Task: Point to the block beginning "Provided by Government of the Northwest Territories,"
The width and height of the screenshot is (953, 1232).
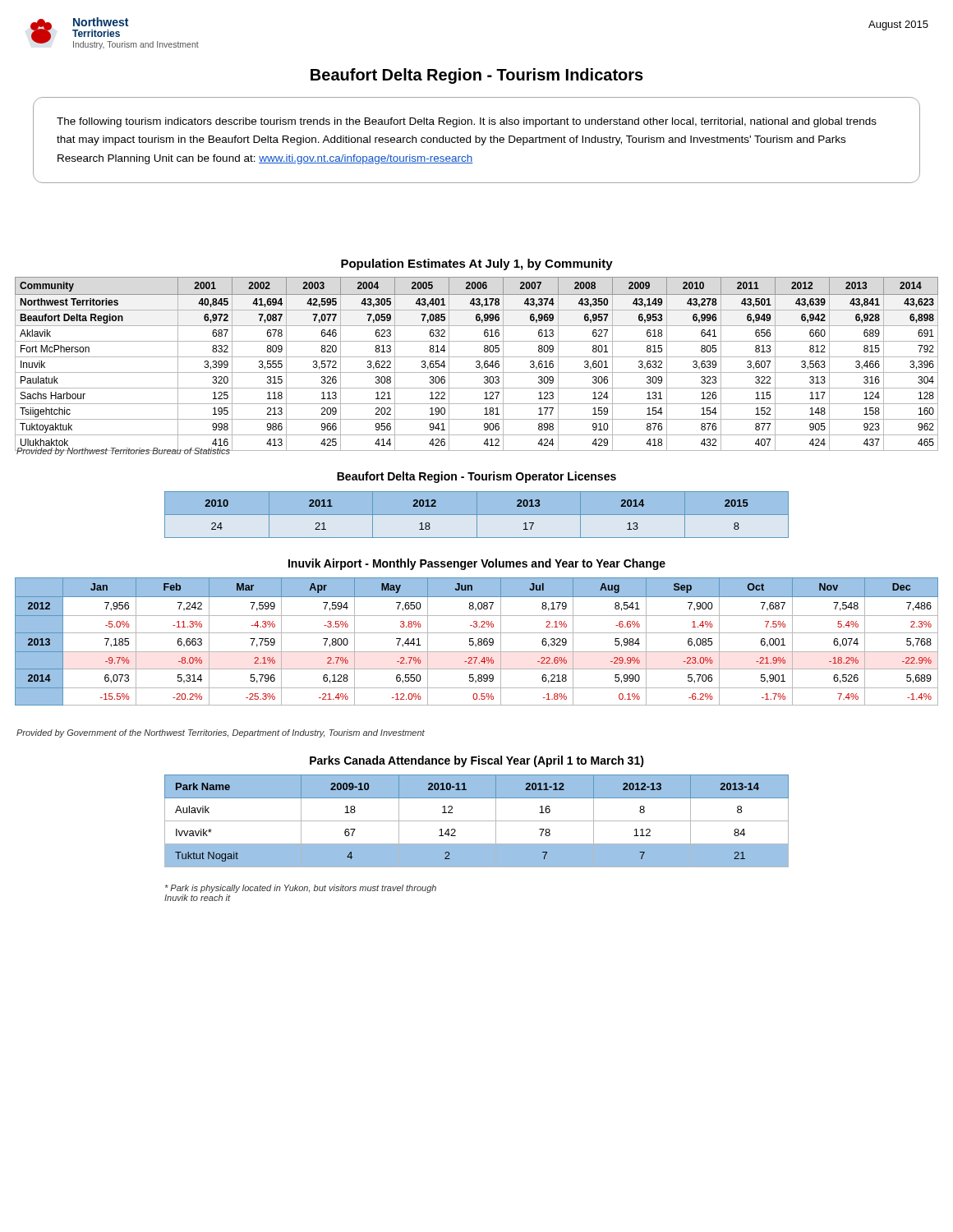Action: click(x=220, y=733)
